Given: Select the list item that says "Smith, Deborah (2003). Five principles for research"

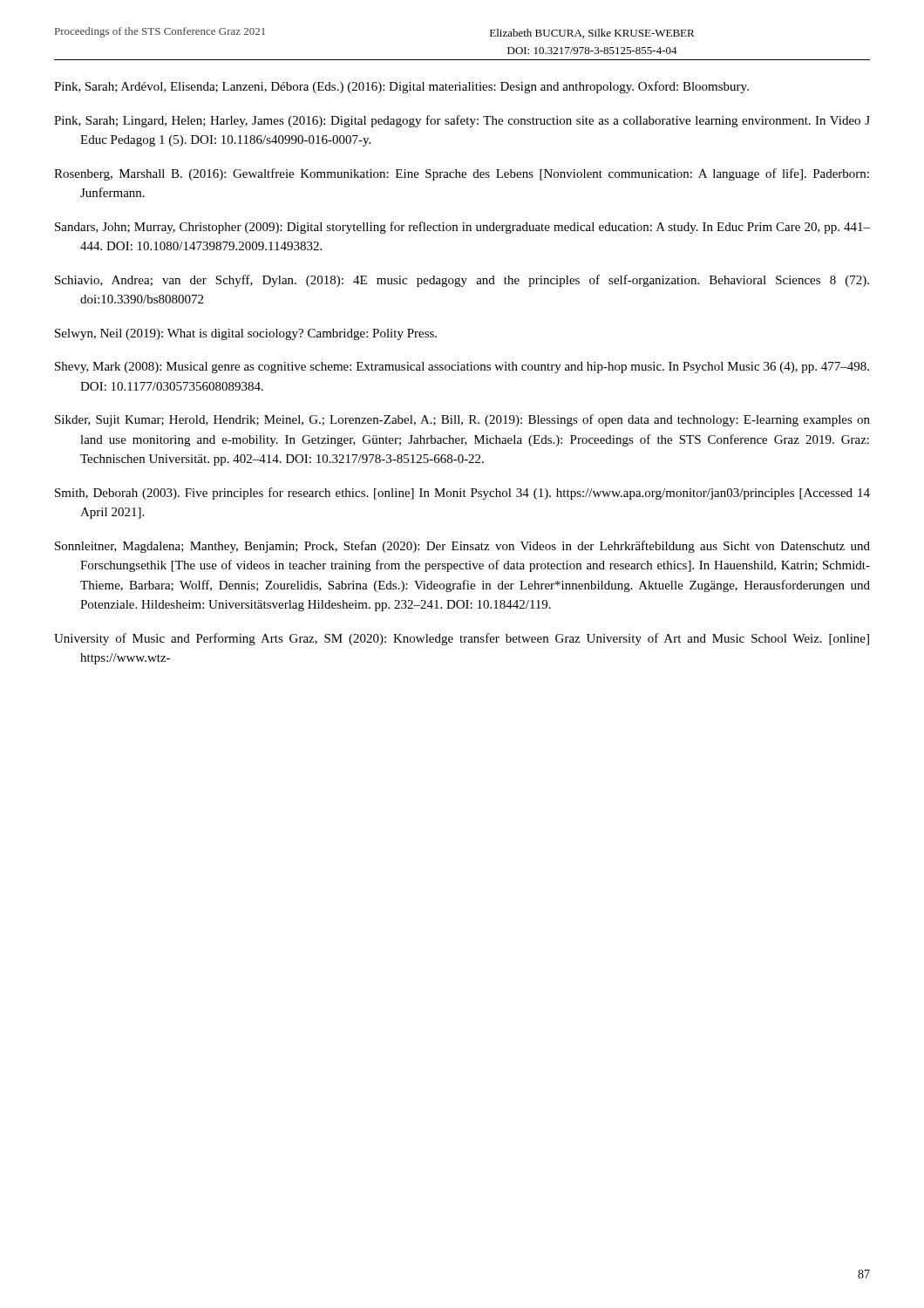Looking at the screenshot, I should coord(462,502).
